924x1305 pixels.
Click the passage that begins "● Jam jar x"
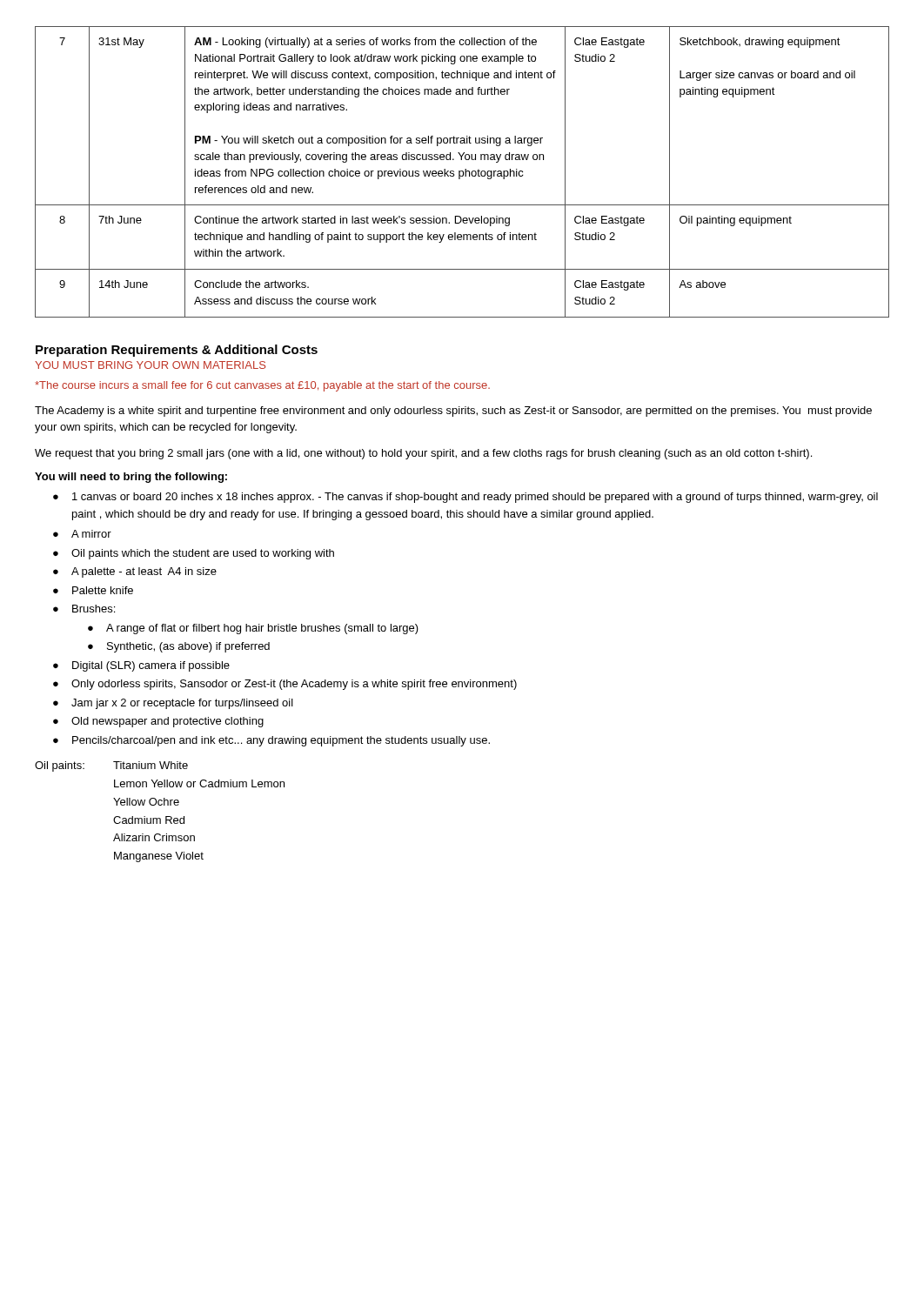coord(173,704)
